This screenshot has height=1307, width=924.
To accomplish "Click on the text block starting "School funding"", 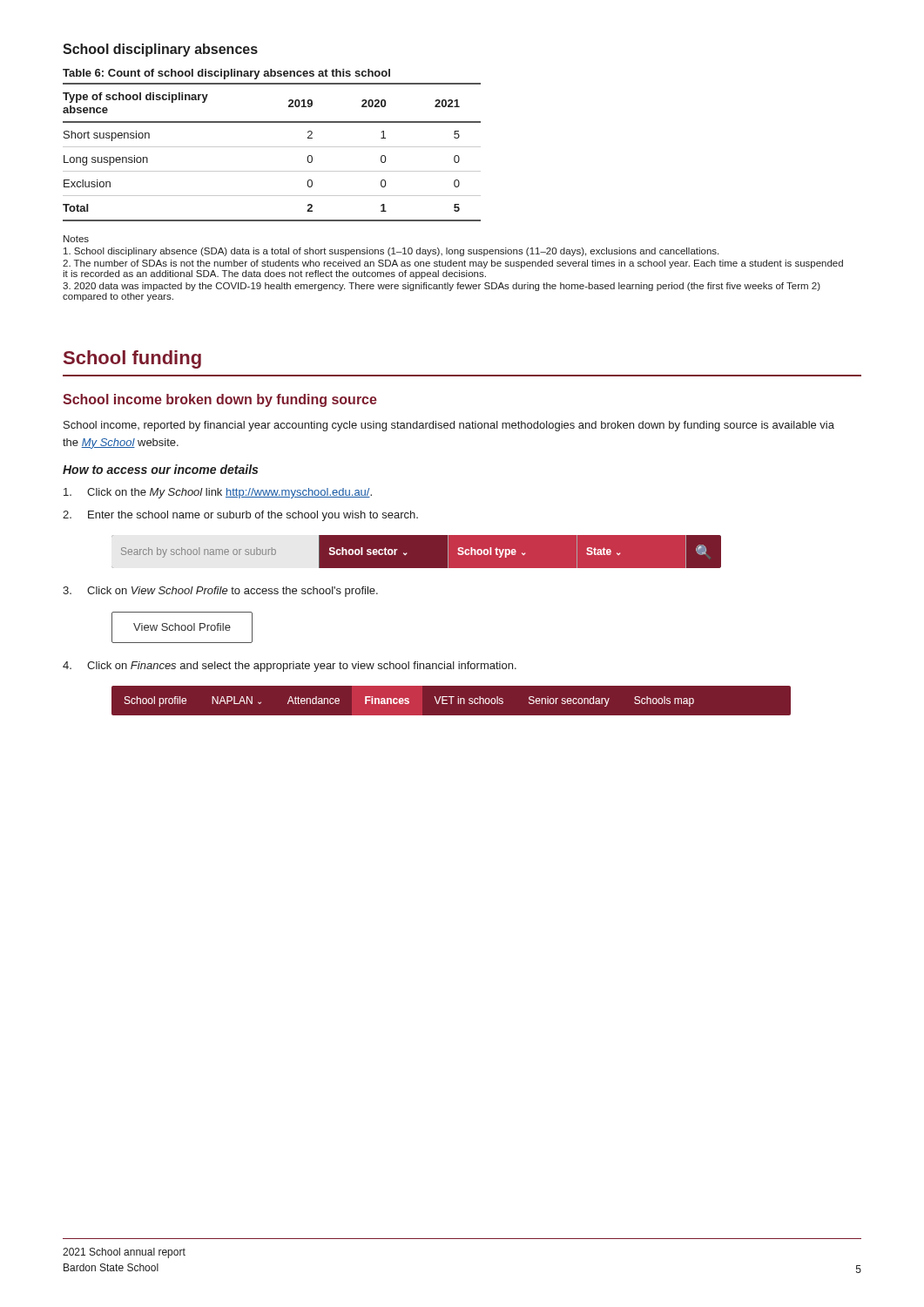I will point(132,358).
